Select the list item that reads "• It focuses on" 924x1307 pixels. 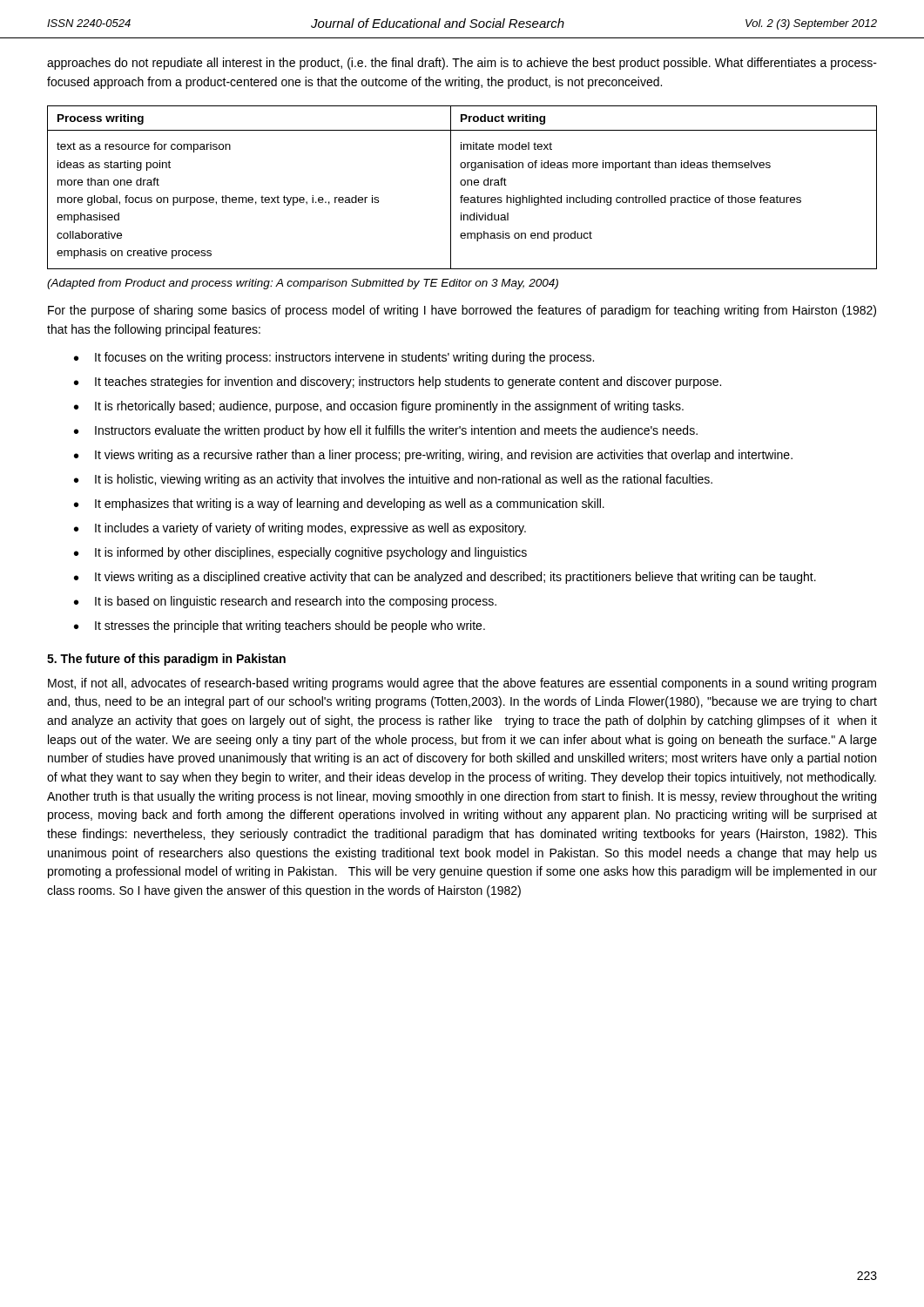tap(334, 358)
